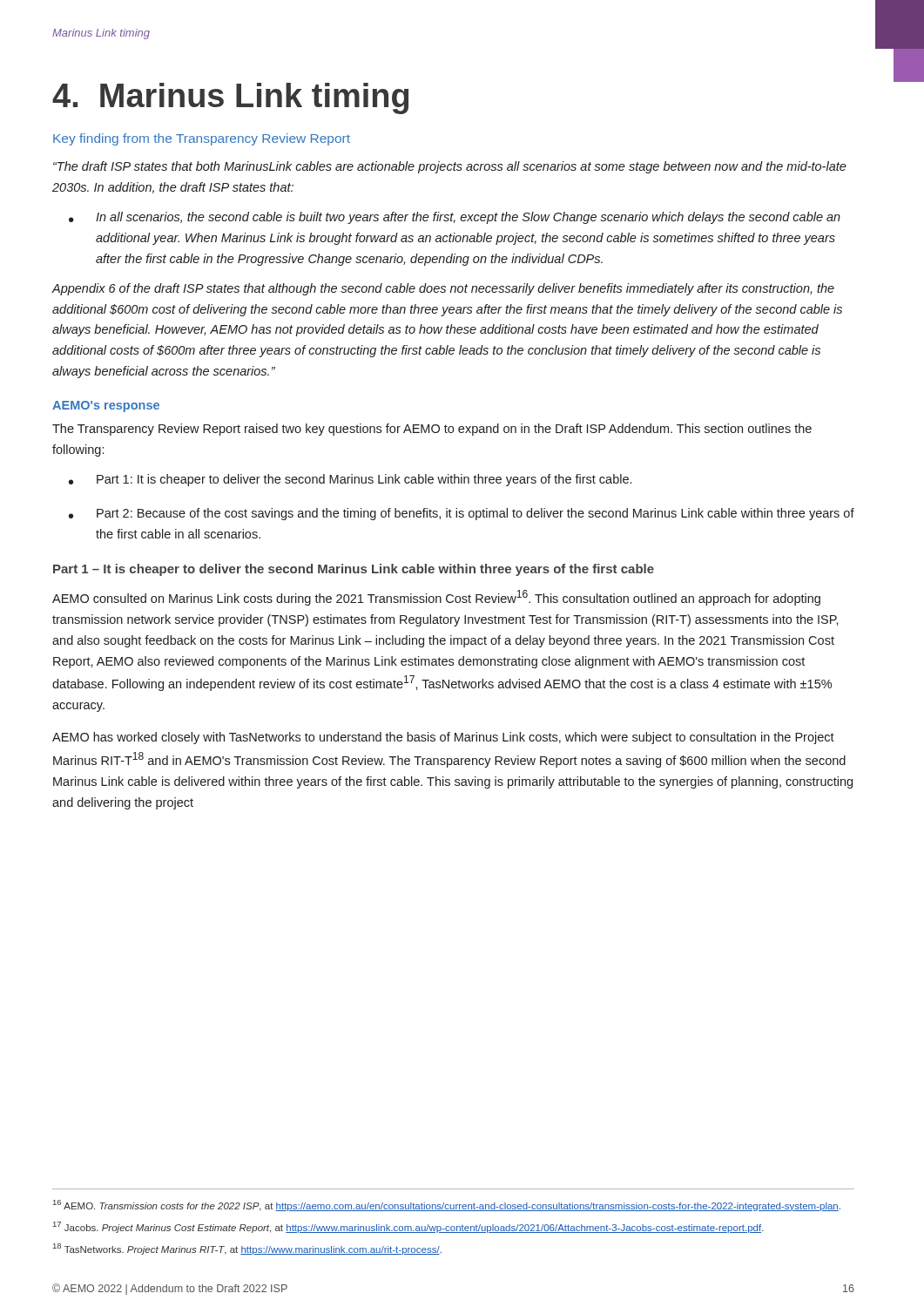Find the section header that says "AEMO's response"
Viewport: 924px width, 1307px height.
[106, 405]
